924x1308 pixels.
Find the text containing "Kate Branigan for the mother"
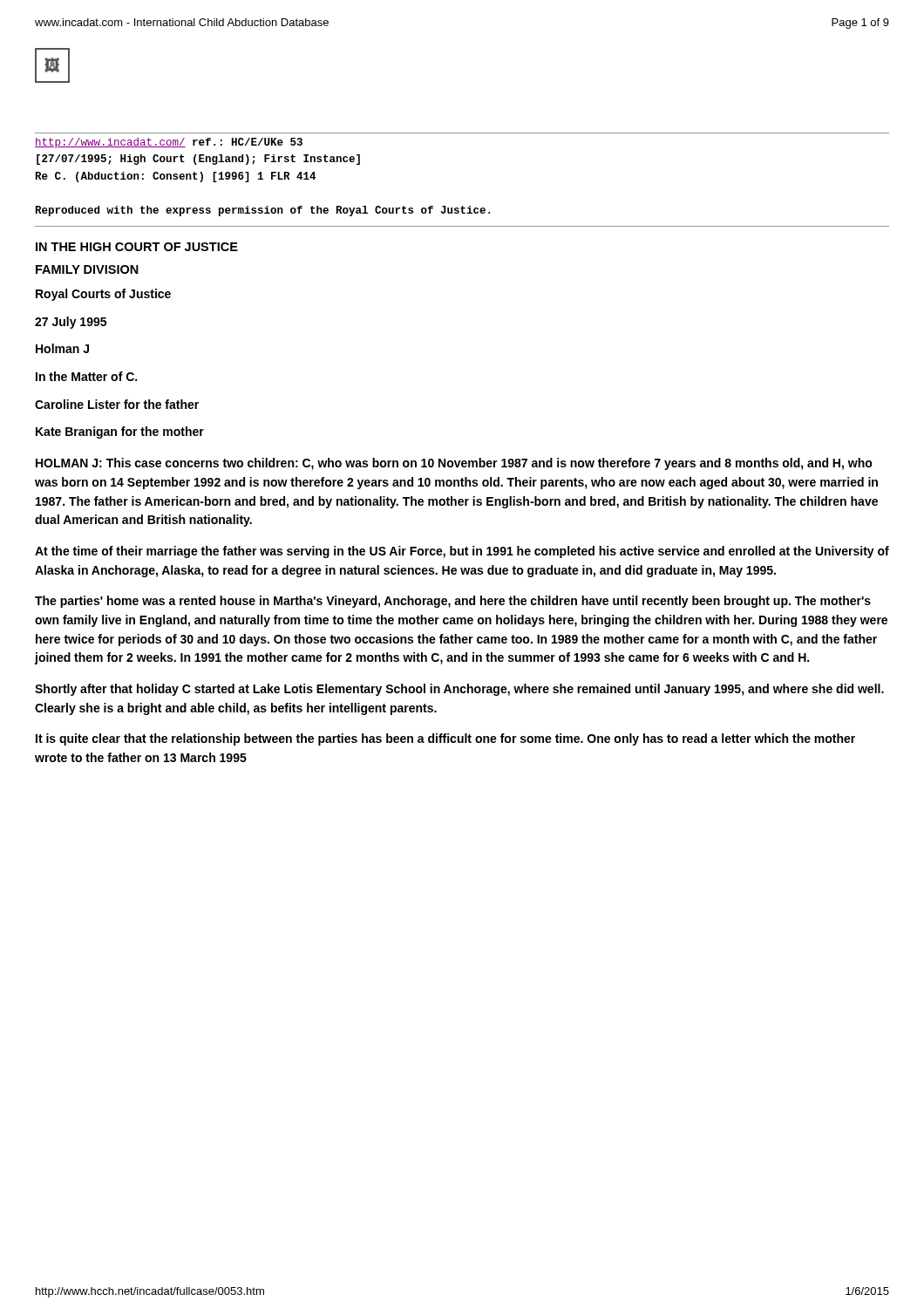click(119, 432)
